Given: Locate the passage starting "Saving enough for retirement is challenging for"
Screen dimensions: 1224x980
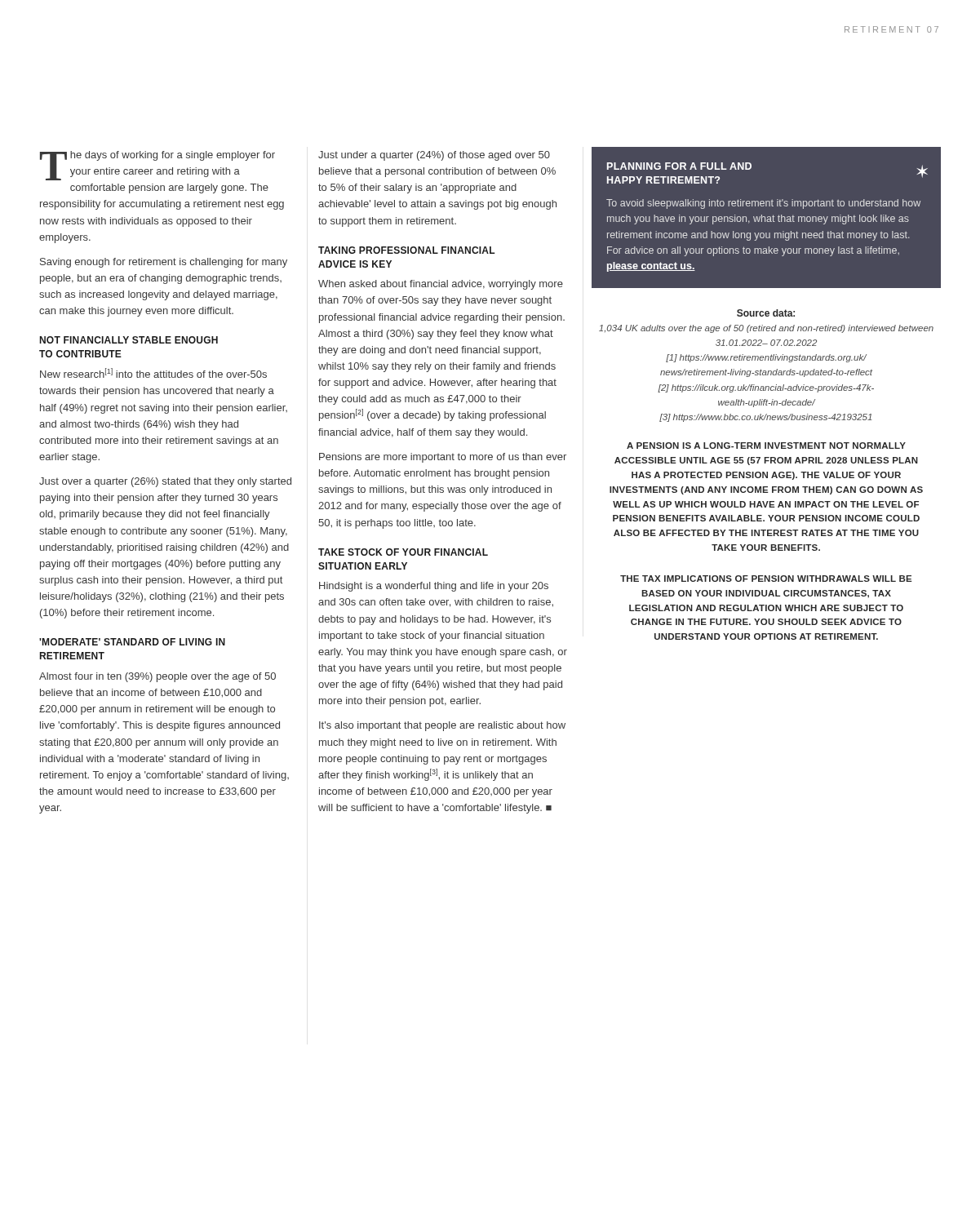Looking at the screenshot, I should [x=166, y=286].
